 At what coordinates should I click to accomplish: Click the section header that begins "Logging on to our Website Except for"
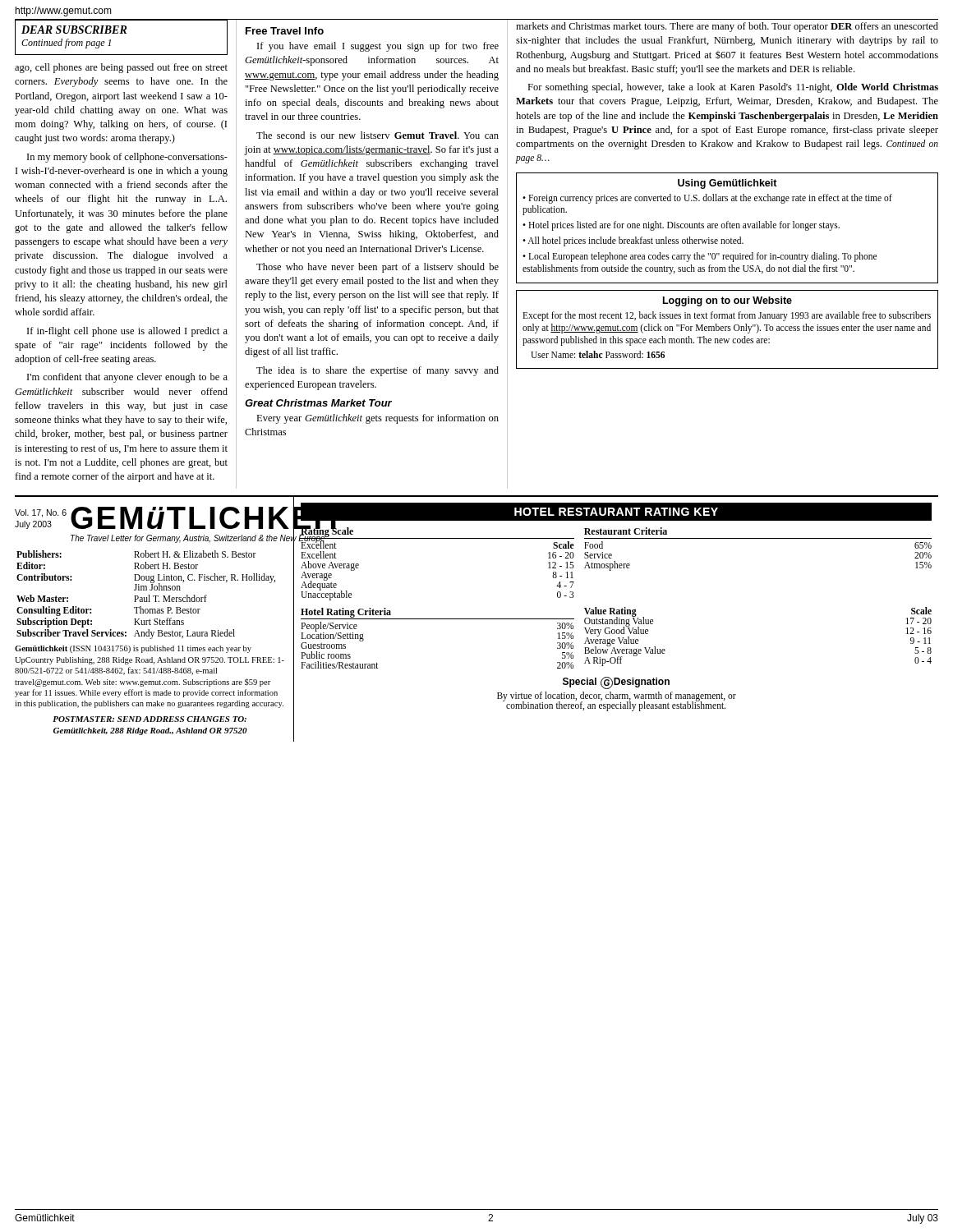coord(727,328)
